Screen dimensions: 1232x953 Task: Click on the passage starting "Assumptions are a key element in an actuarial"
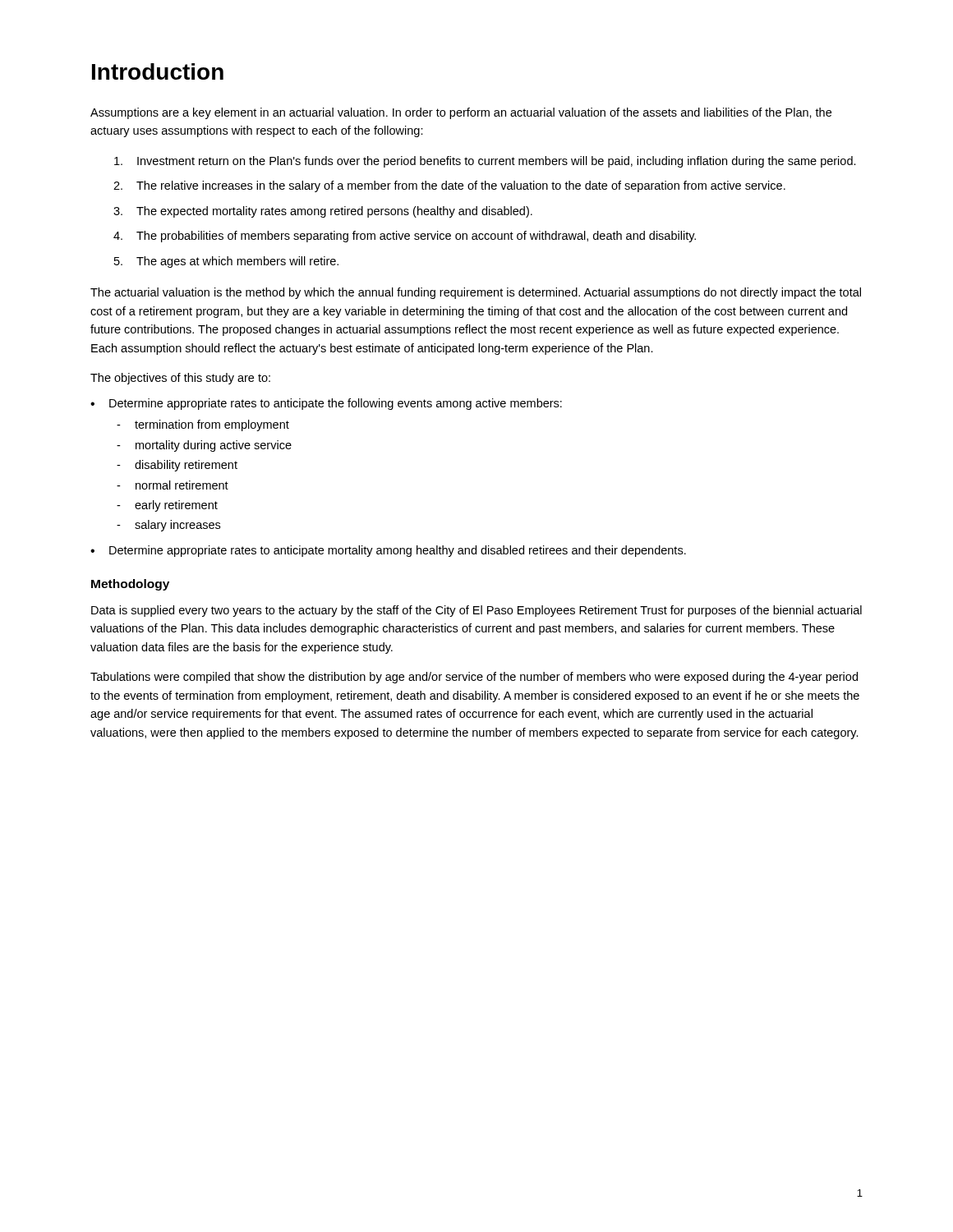tap(461, 122)
